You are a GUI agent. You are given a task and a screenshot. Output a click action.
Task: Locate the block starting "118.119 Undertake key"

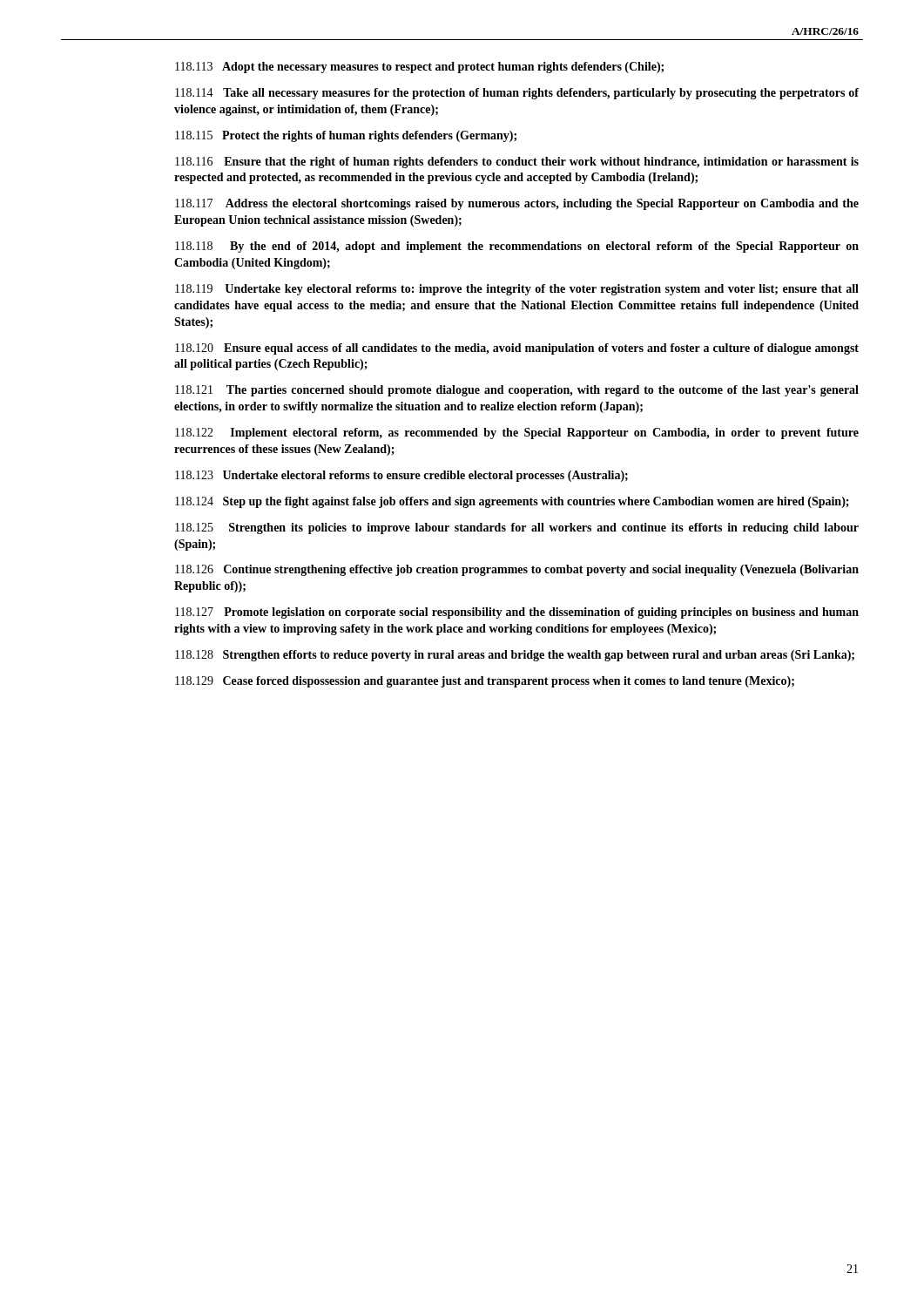point(516,305)
